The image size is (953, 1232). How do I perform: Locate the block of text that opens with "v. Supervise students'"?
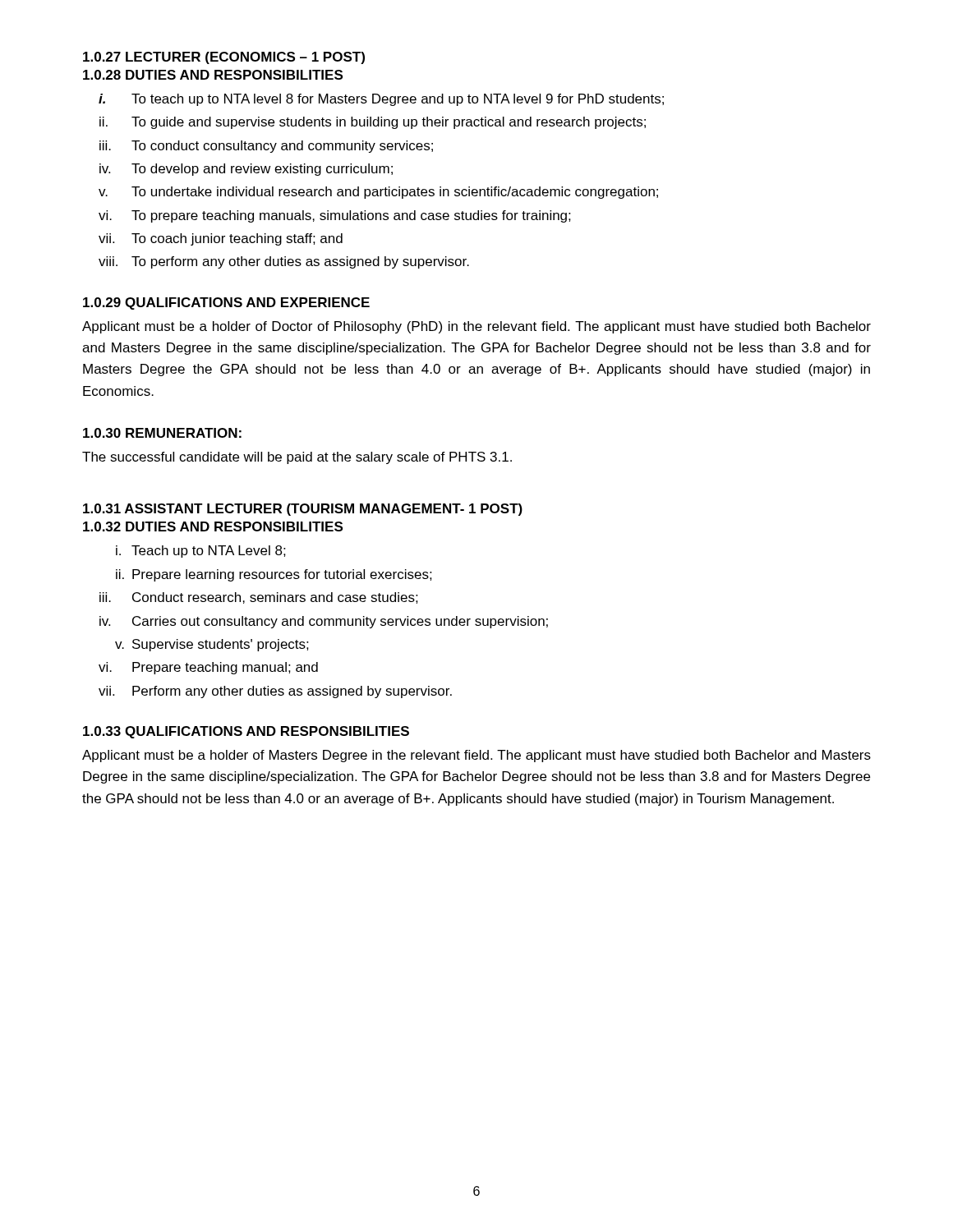(212, 645)
